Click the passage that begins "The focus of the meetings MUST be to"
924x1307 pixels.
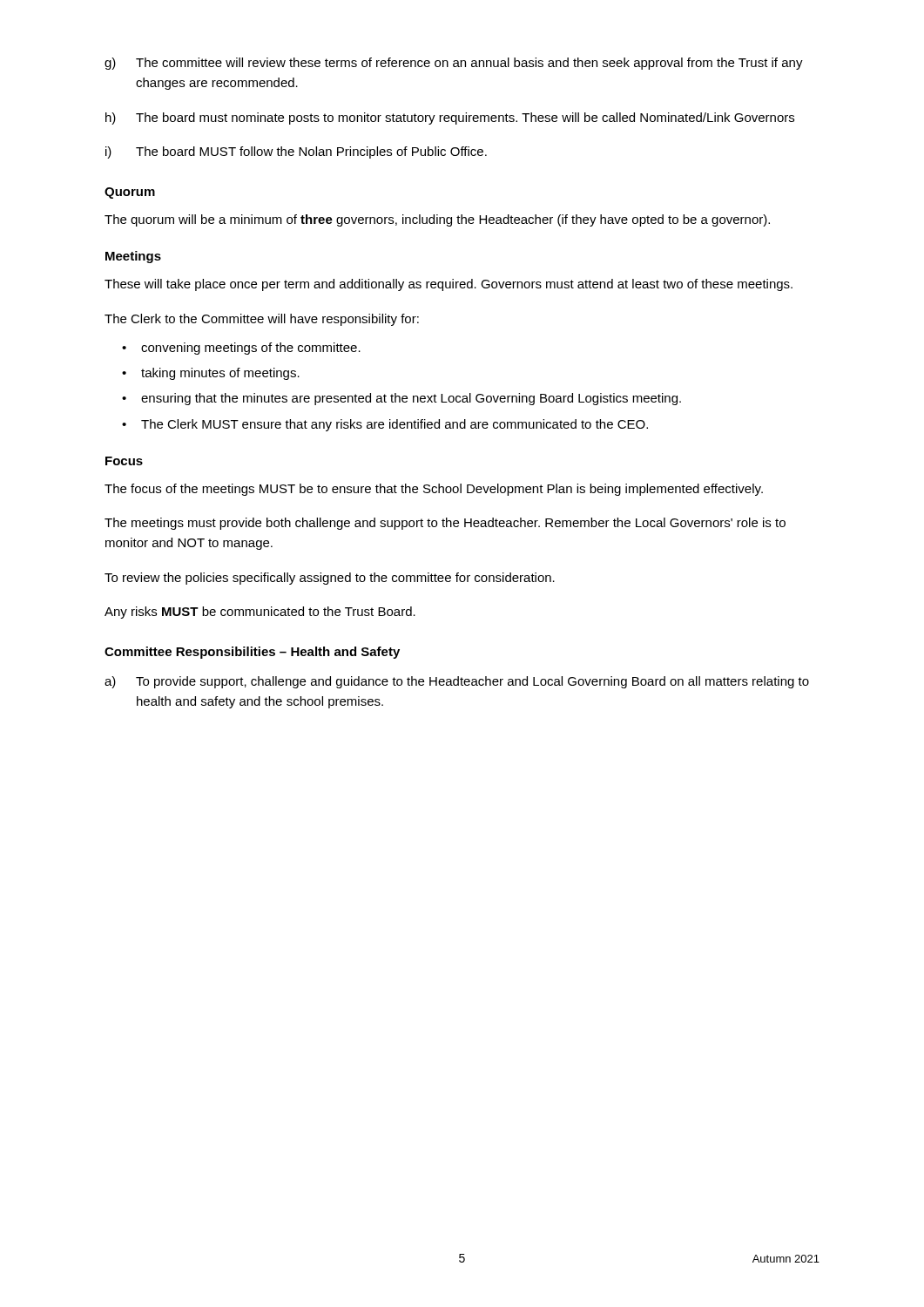(x=434, y=488)
